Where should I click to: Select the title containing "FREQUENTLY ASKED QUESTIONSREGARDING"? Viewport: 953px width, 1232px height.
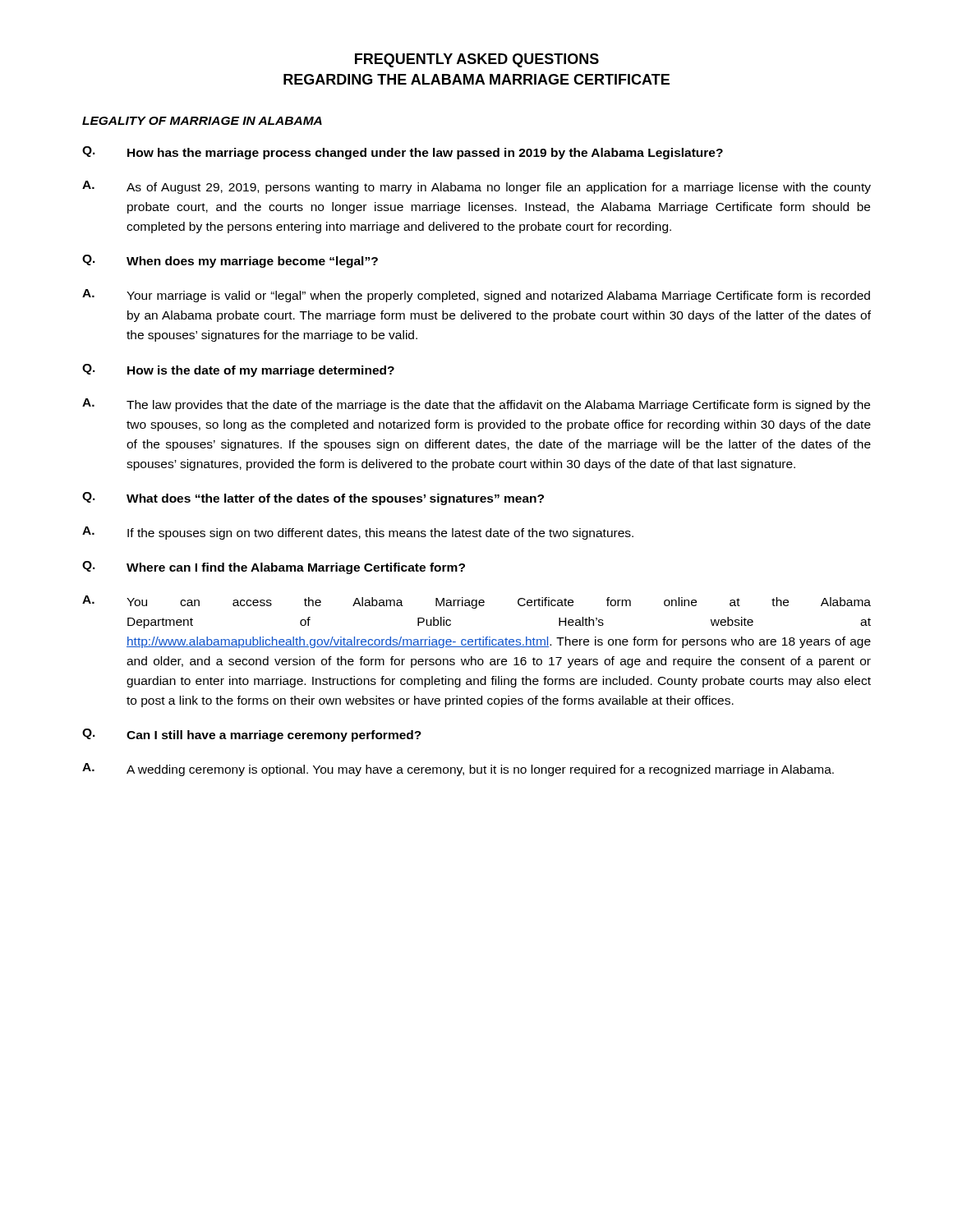(x=476, y=70)
